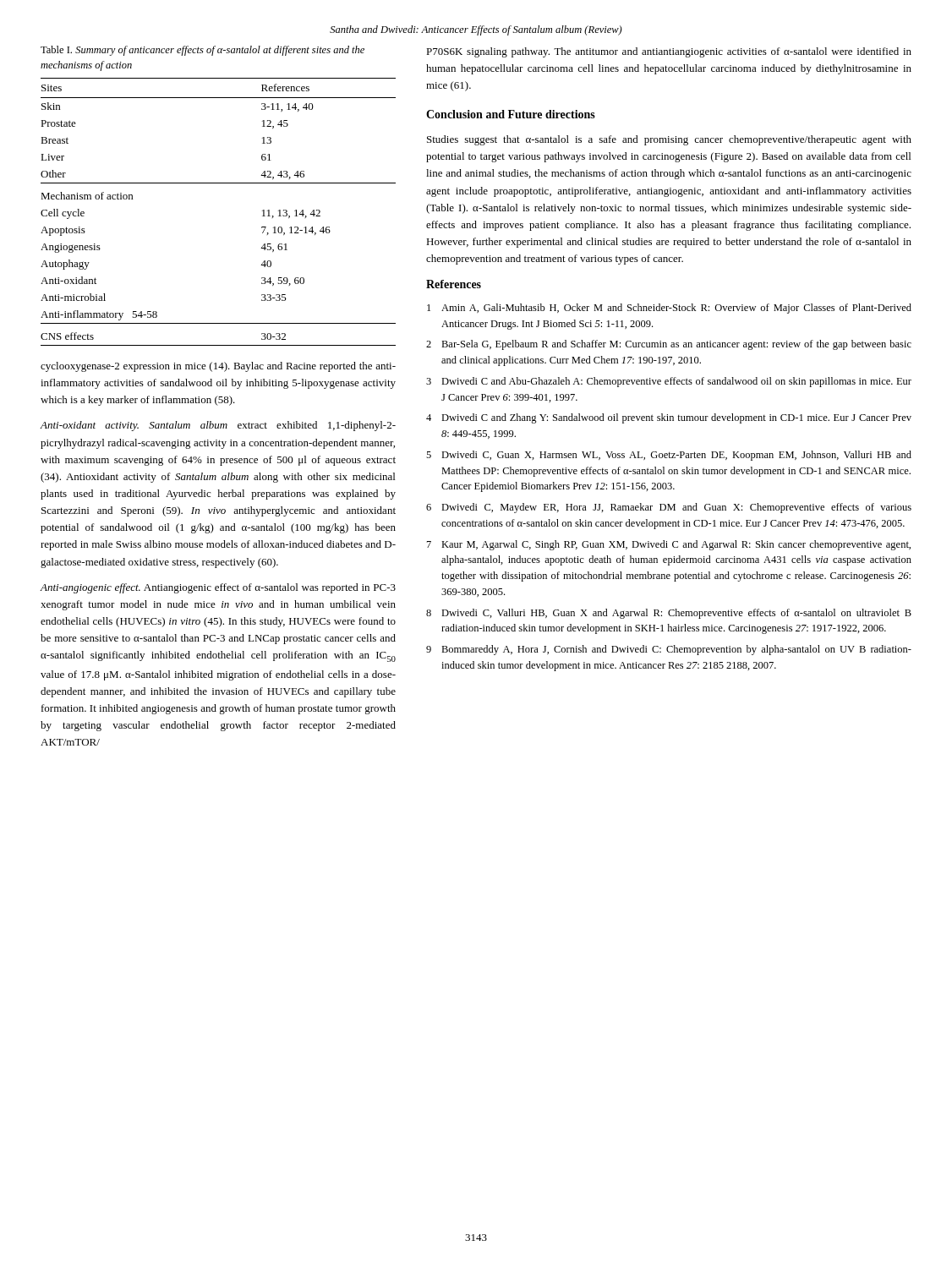Locate the list item containing "1 Amin A,"

(x=669, y=316)
